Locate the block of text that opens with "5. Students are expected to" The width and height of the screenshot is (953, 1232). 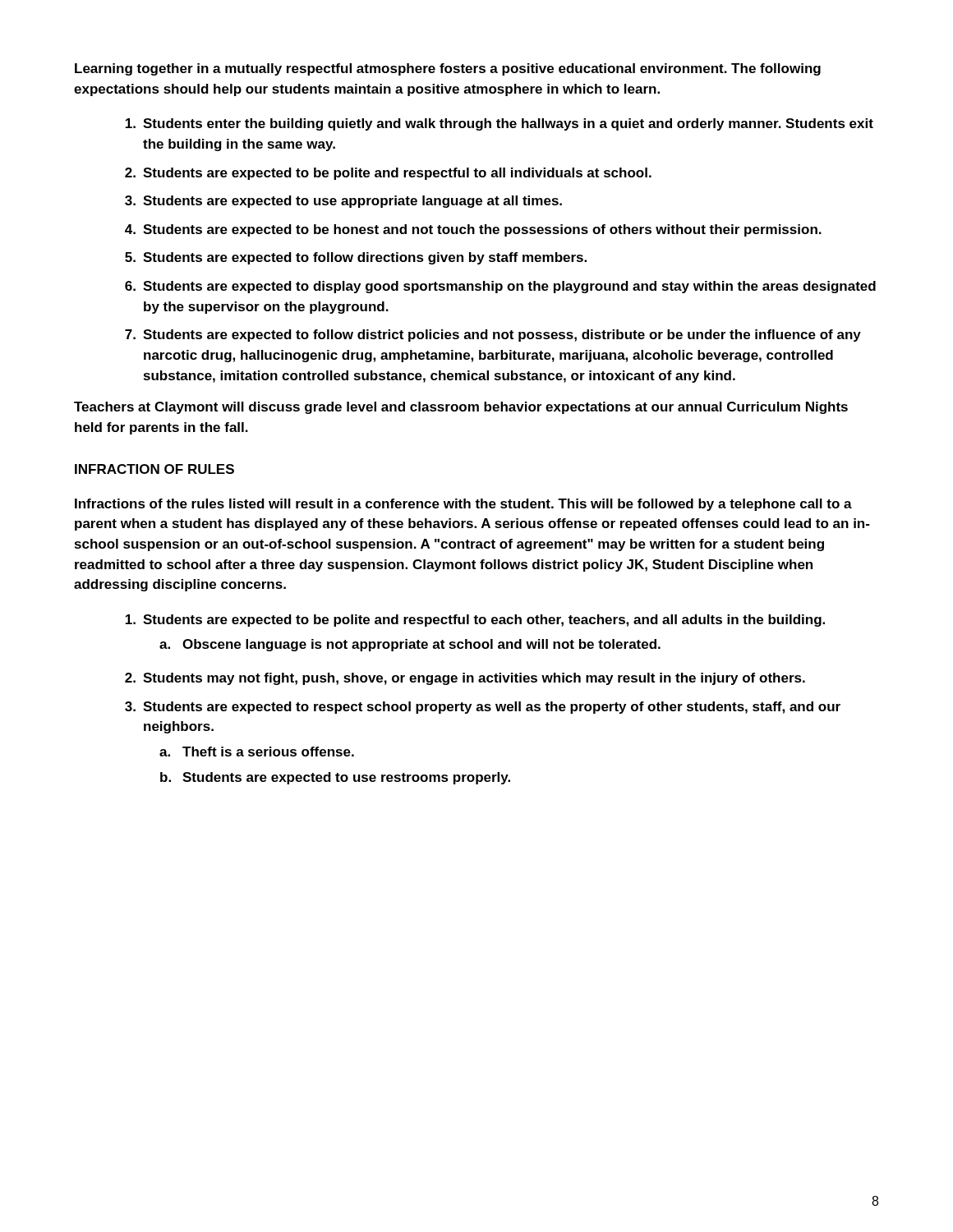click(x=493, y=259)
